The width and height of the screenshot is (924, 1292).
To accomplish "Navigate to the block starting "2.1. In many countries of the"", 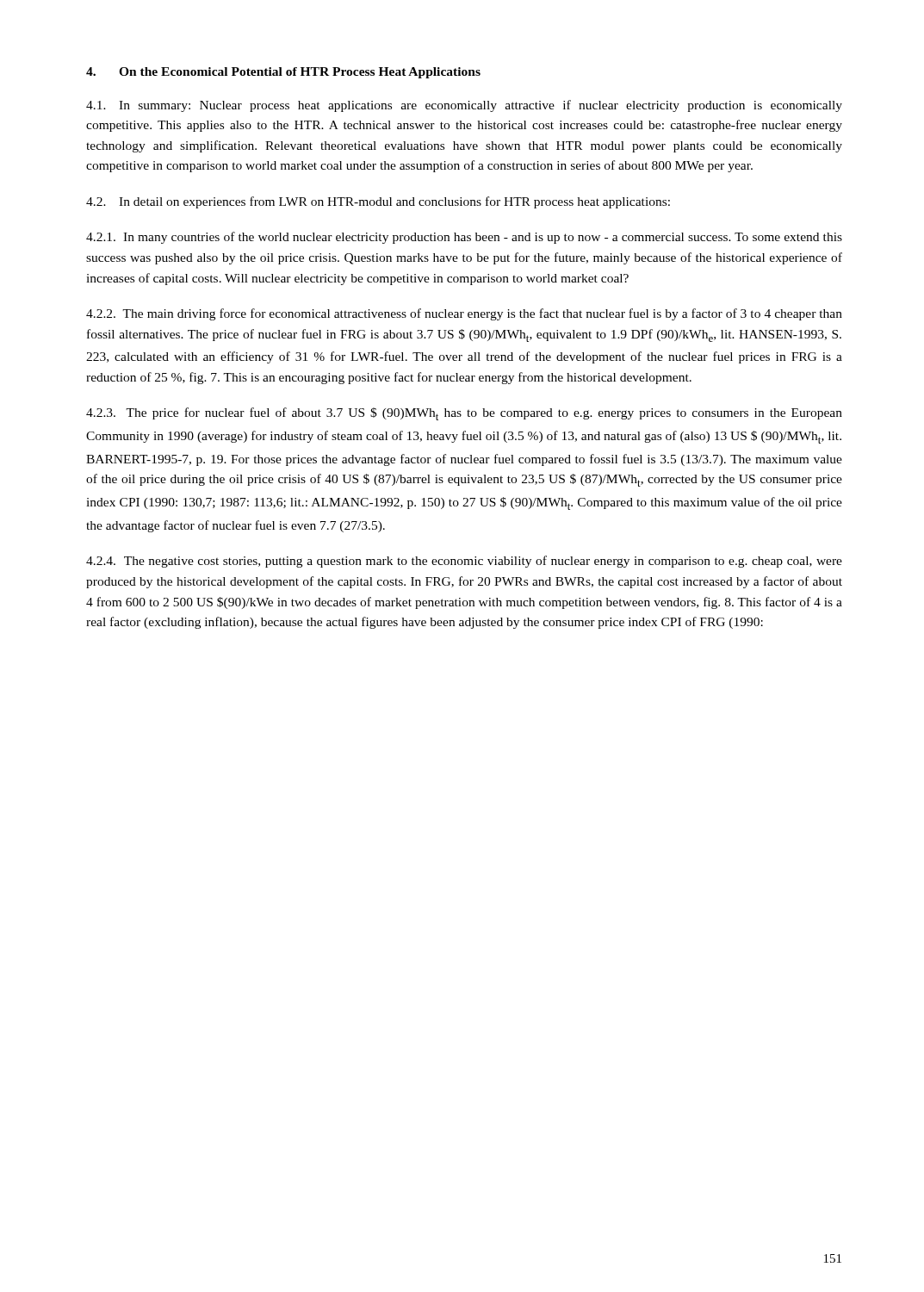I will 464,257.
